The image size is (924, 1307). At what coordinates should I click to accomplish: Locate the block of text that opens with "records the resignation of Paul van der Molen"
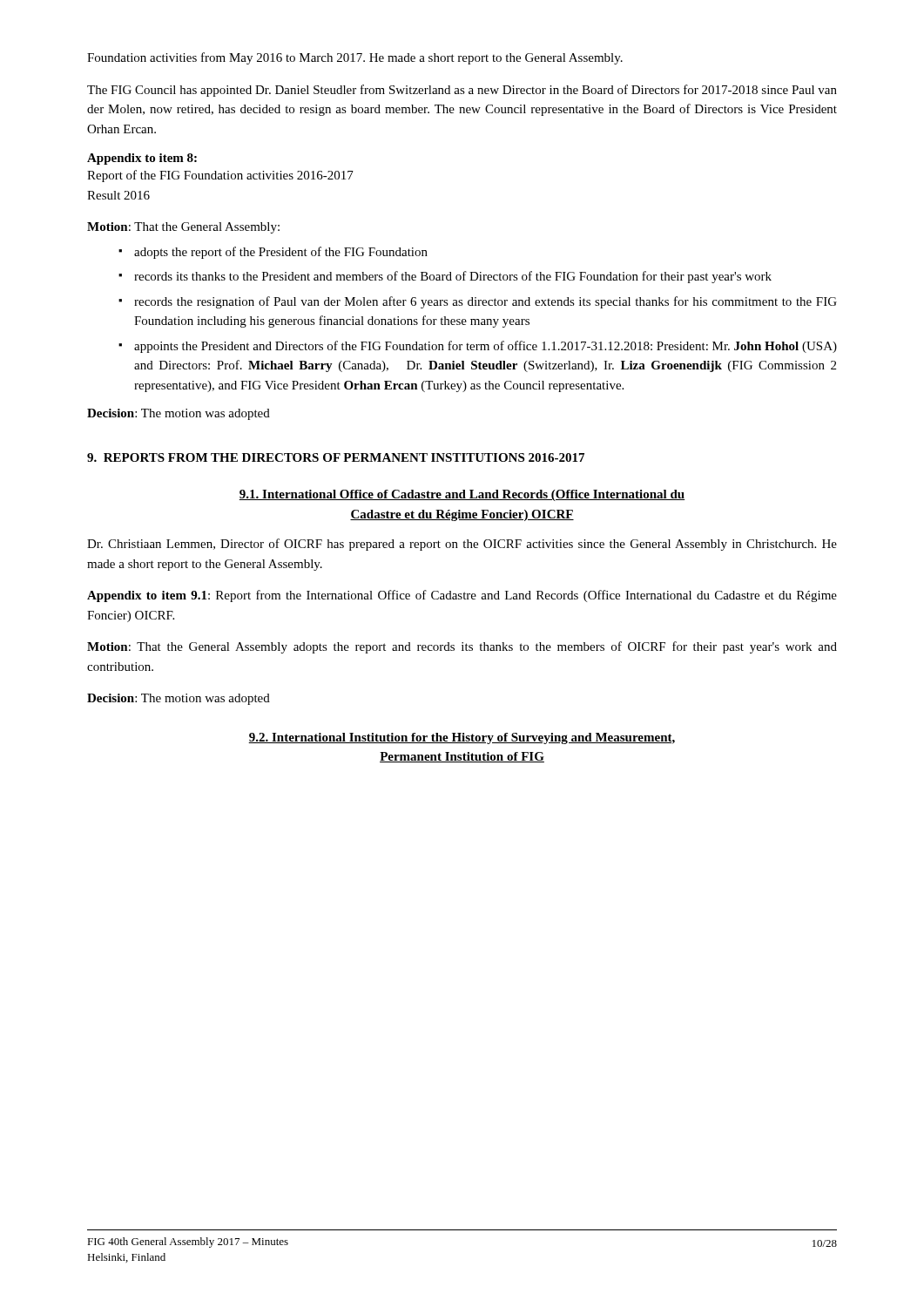coord(485,311)
